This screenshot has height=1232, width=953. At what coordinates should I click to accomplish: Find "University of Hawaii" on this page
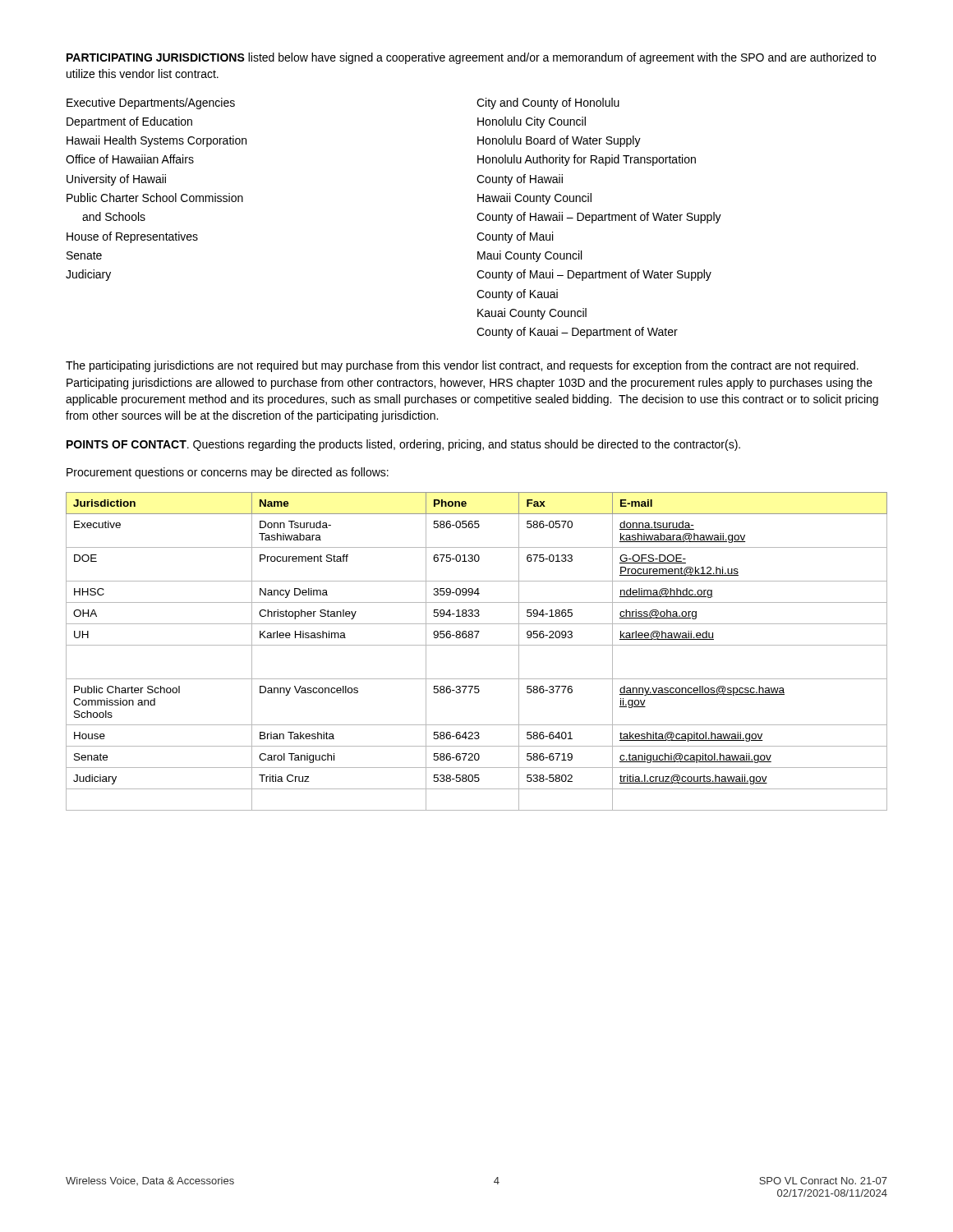click(116, 179)
